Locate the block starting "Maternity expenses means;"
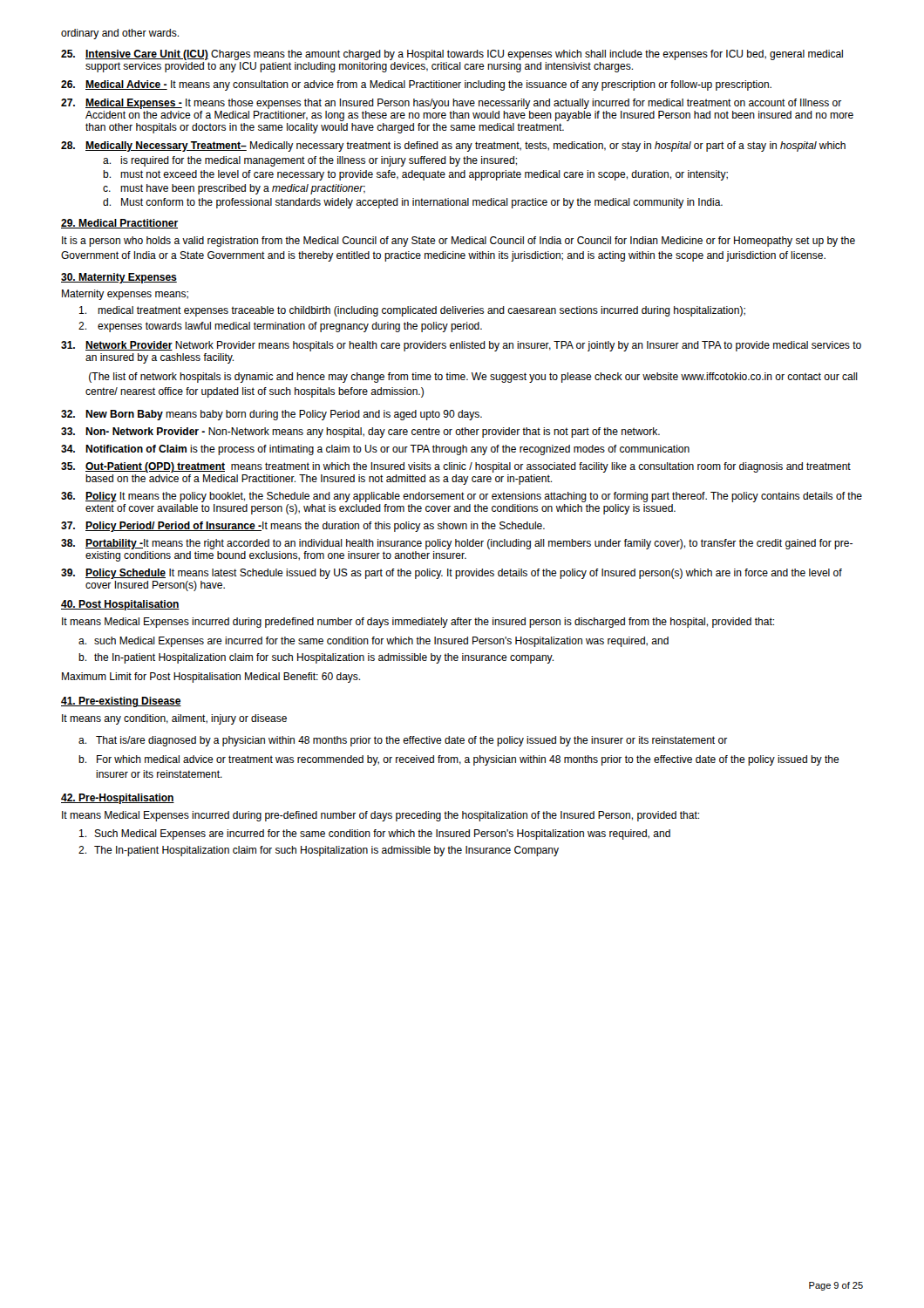The image size is (924, 1308). click(125, 294)
